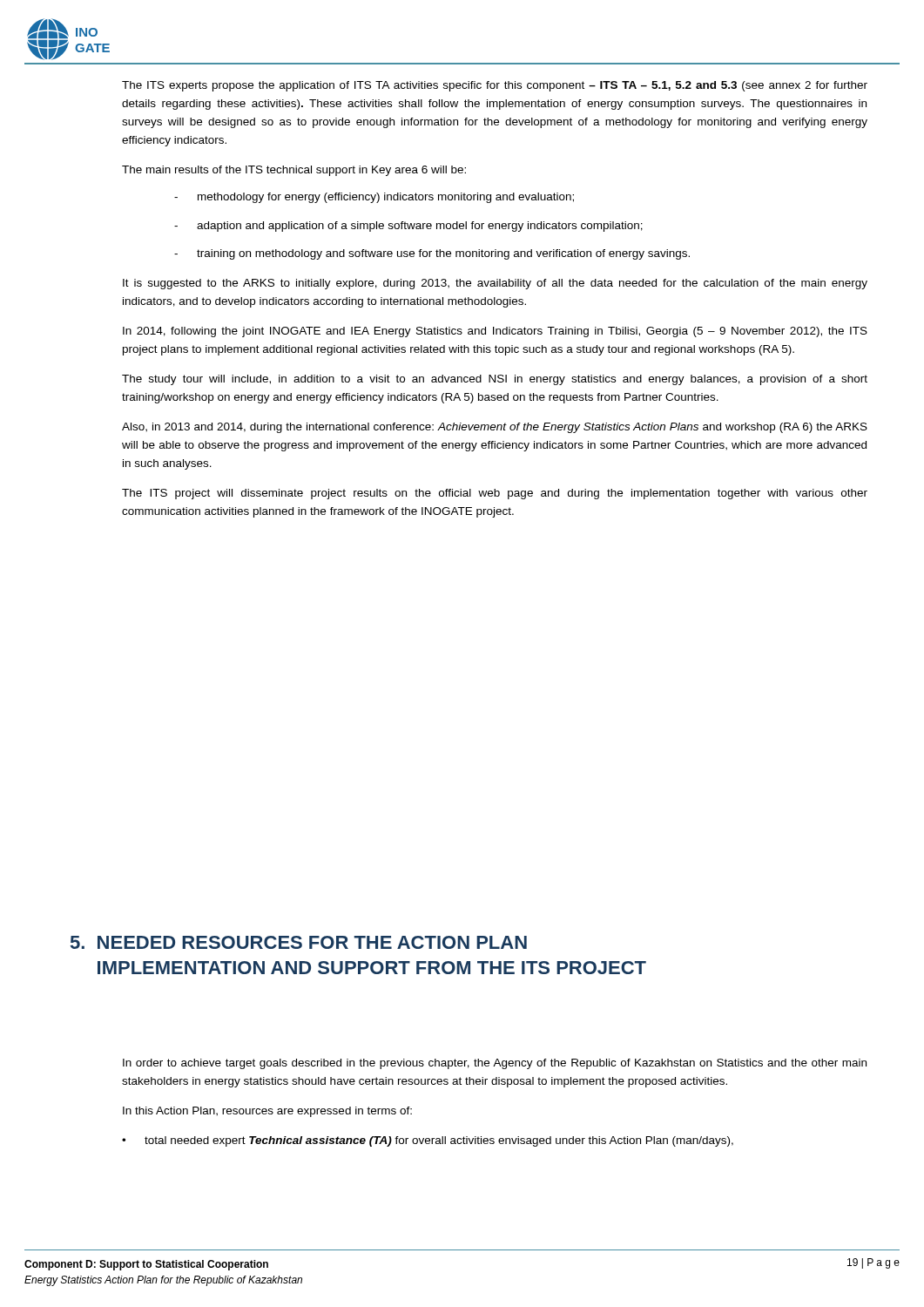Viewport: 924px width, 1307px height.
Task: Find the block on this page that starts "- adaption and"
Action: pos(521,226)
